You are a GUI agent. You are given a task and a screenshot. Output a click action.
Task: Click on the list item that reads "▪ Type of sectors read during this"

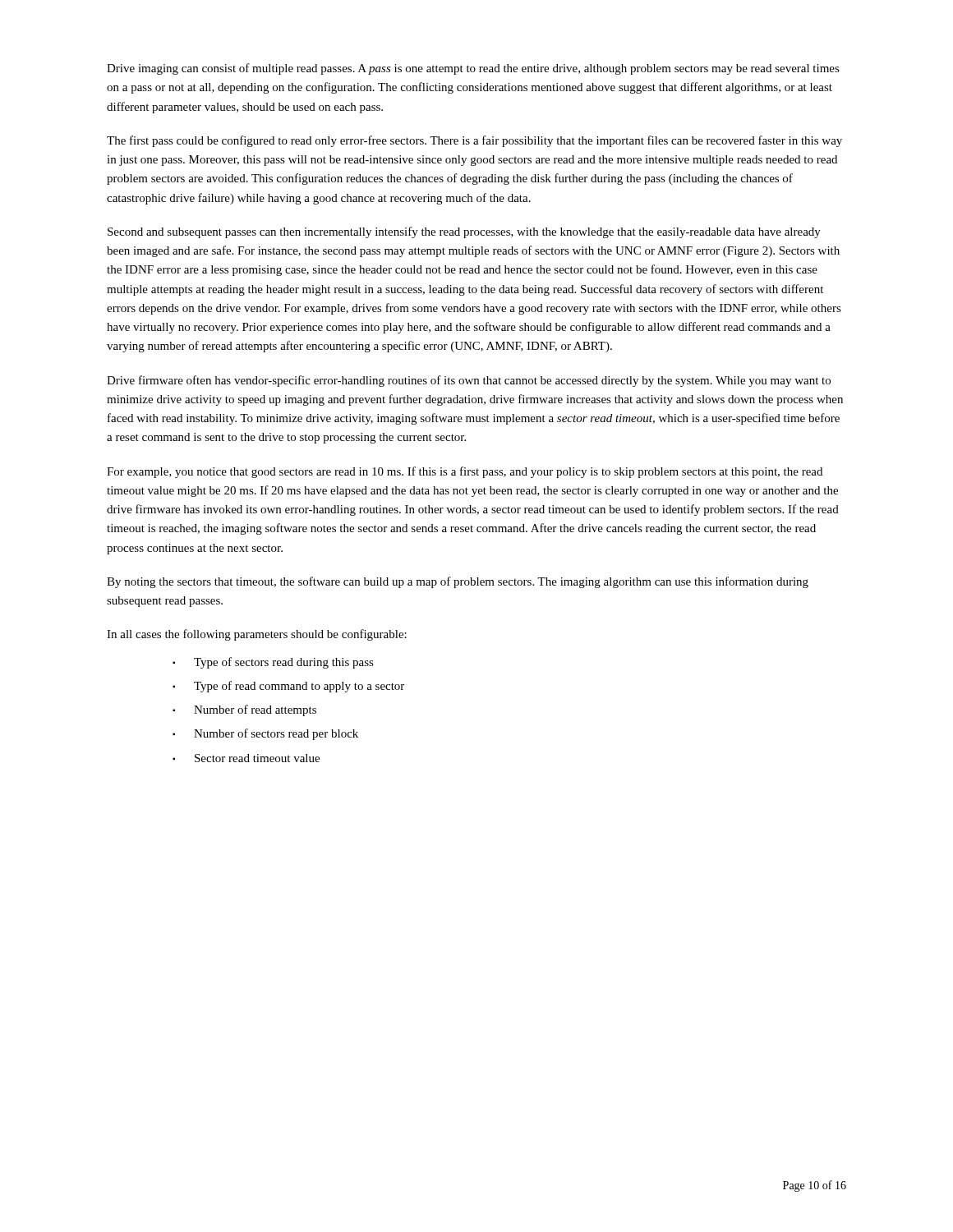273,662
